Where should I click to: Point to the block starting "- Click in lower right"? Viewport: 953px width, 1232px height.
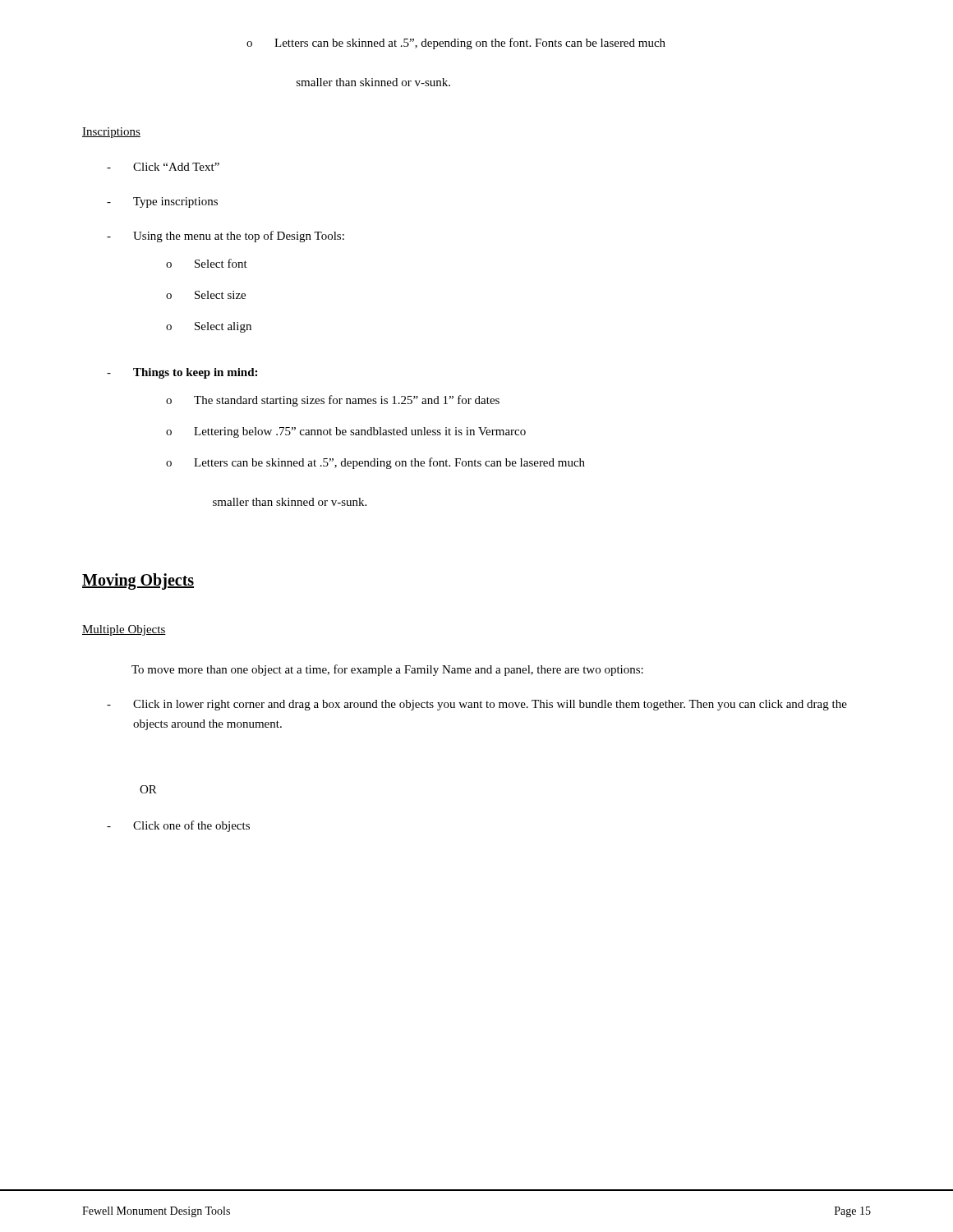coord(489,714)
